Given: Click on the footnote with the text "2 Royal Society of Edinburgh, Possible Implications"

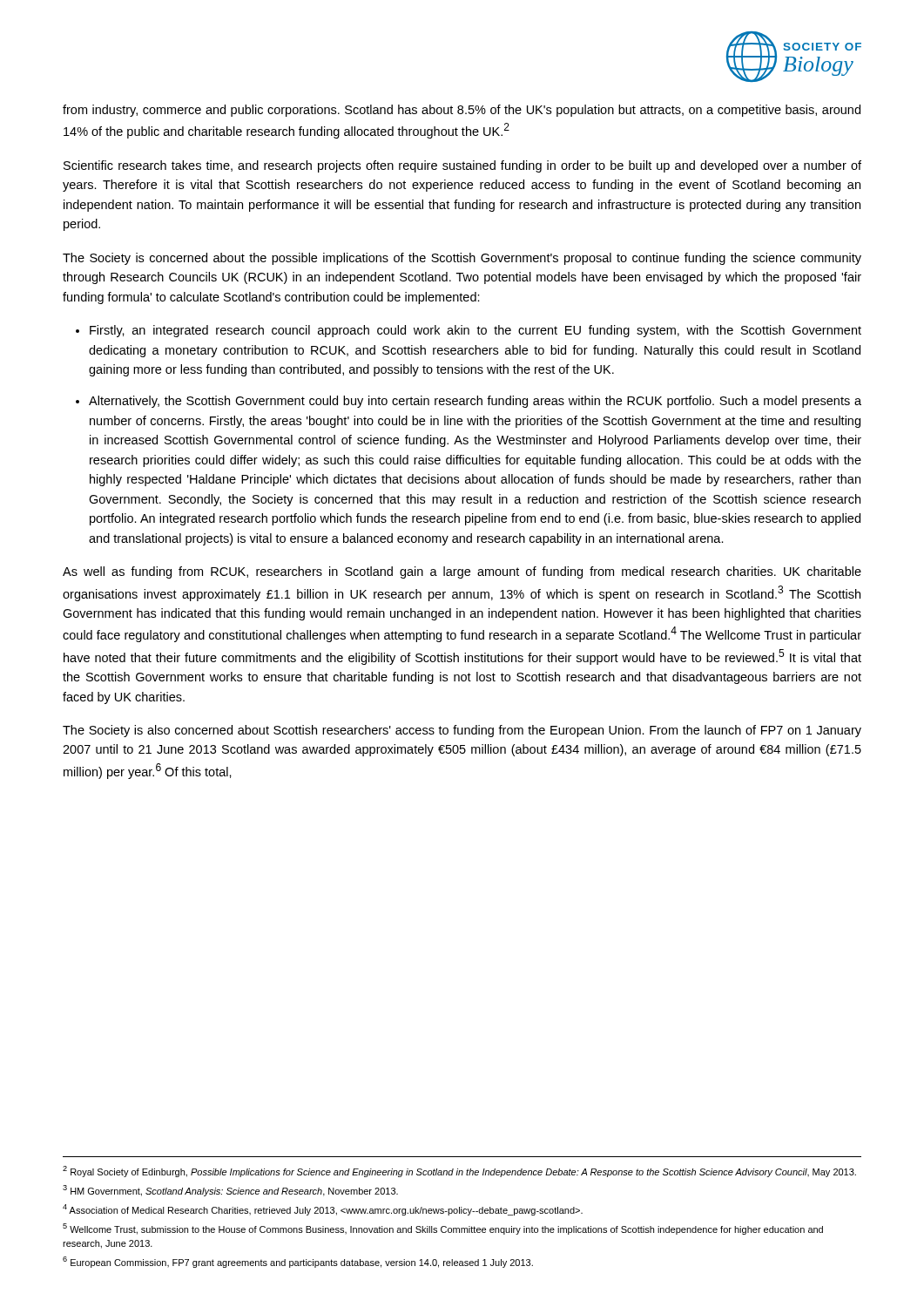Looking at the screenshot, I should coord(462,1171).
